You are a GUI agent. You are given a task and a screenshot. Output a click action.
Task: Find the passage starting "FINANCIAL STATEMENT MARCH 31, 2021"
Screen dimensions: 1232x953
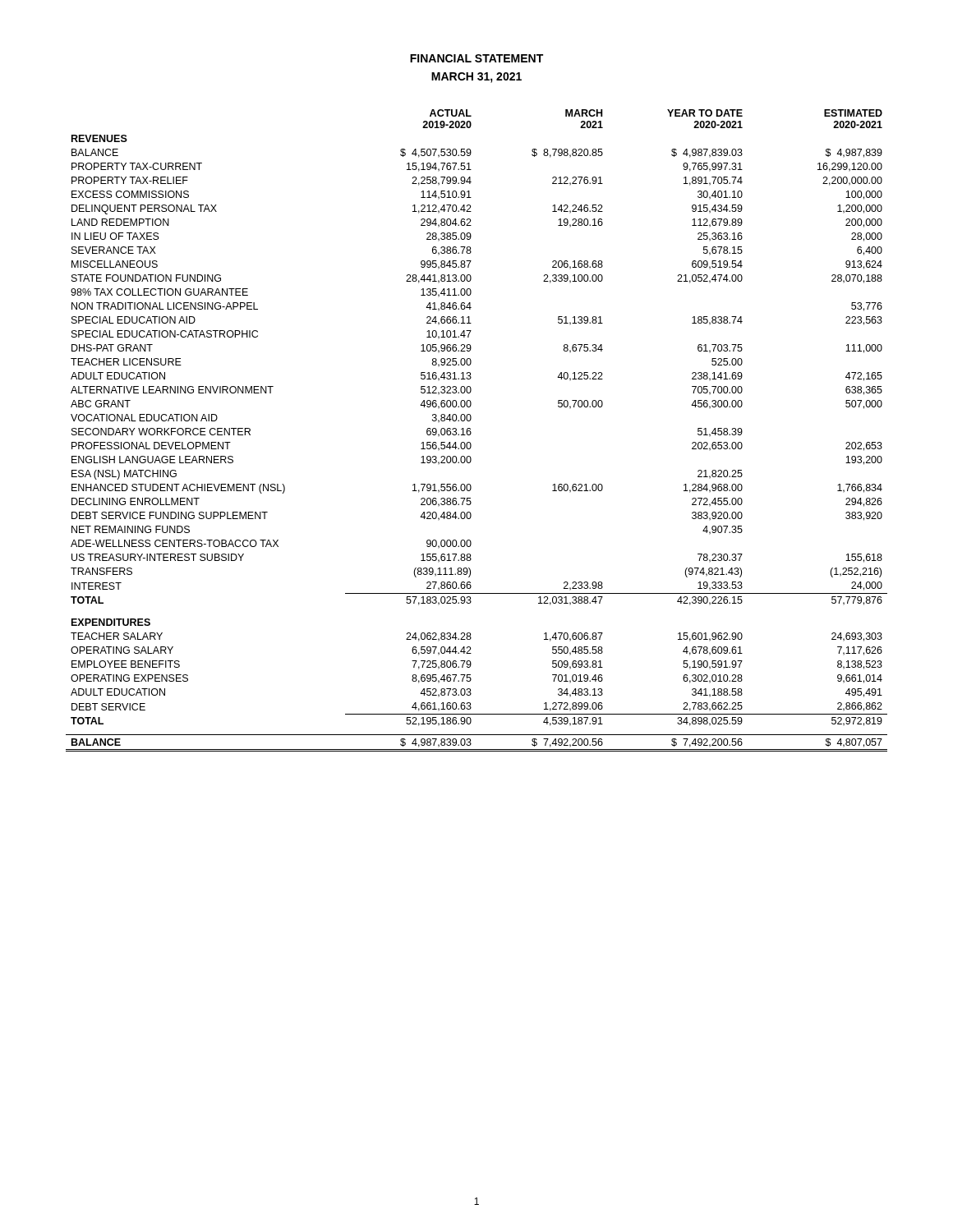click(476, 68)
